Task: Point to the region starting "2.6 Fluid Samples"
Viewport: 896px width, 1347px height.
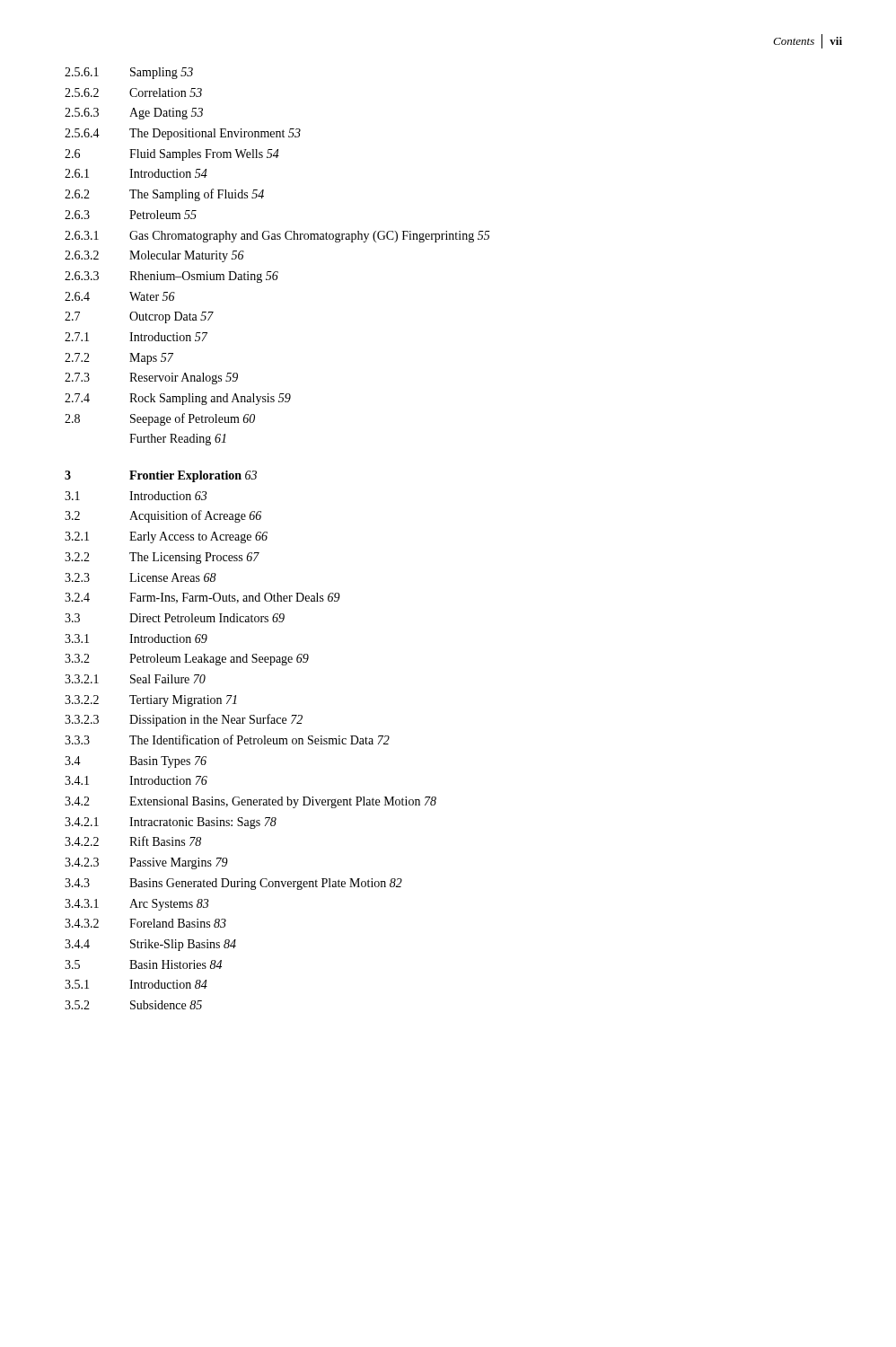Action: point(172,155)
